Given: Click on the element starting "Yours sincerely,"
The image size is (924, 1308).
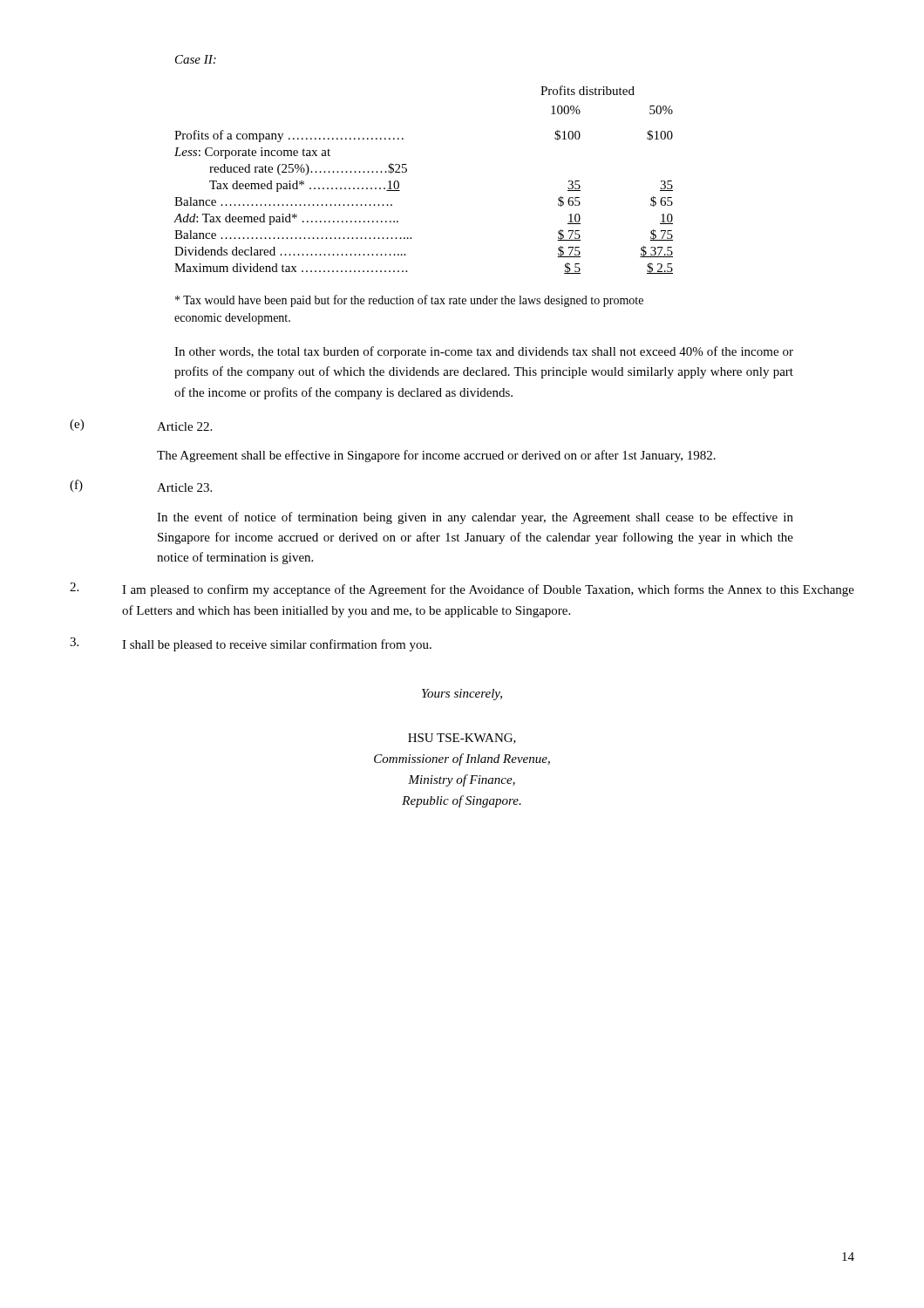Looking at the screenshot, I should coord(462,693).
